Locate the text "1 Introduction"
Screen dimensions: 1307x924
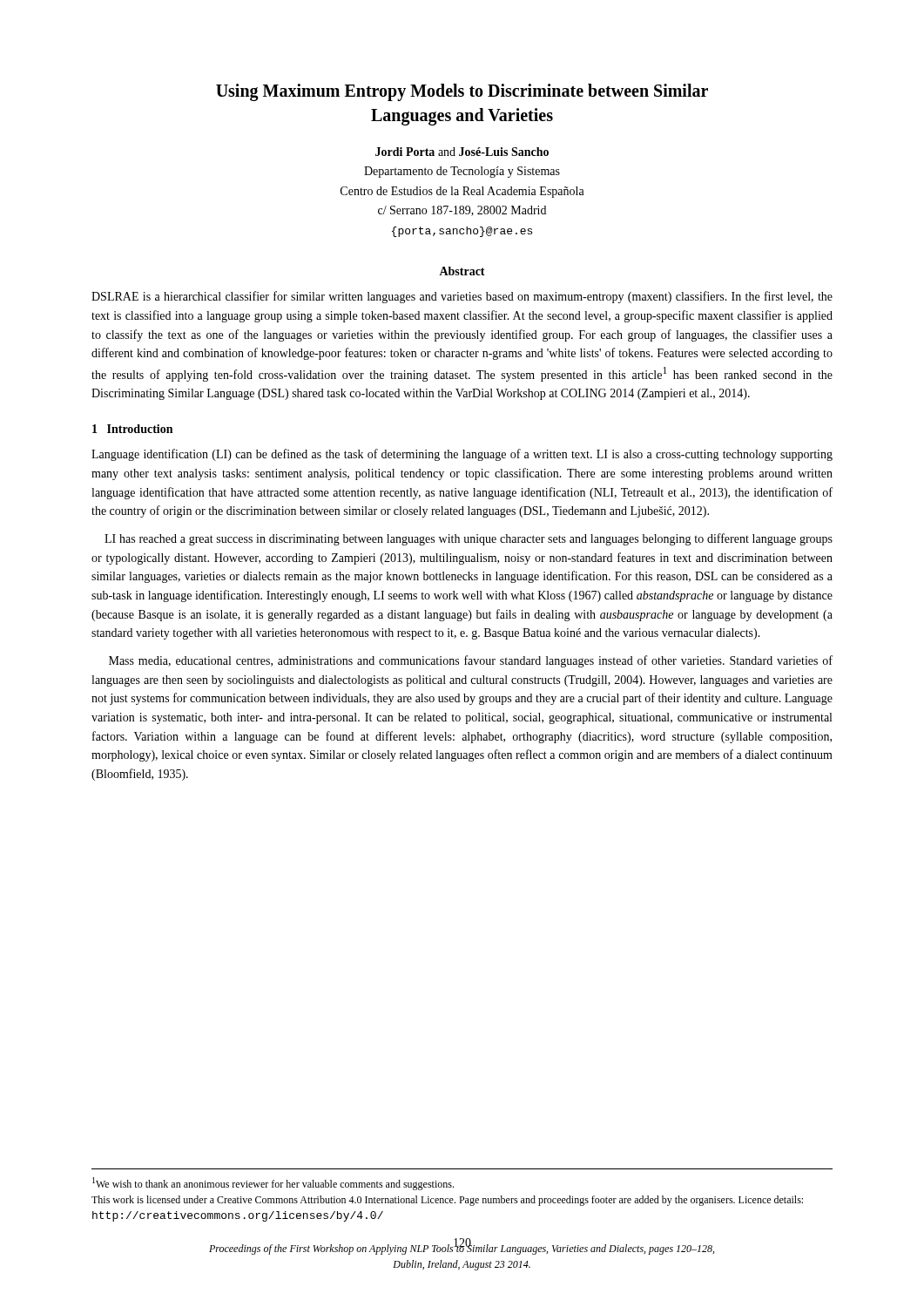(132, 429)
